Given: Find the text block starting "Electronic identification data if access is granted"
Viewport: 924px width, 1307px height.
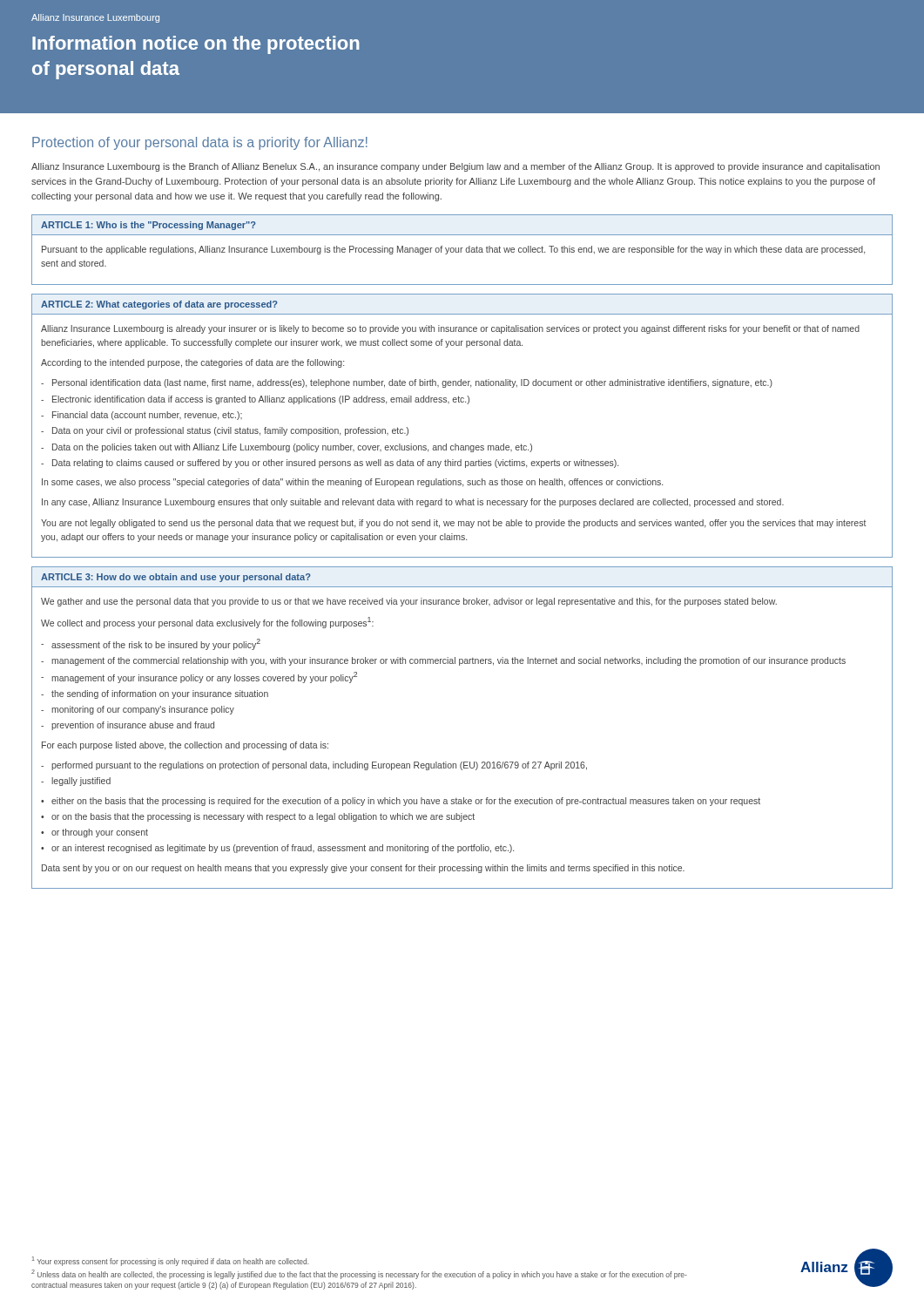Looking at the screenshot, I should point(261,399).
